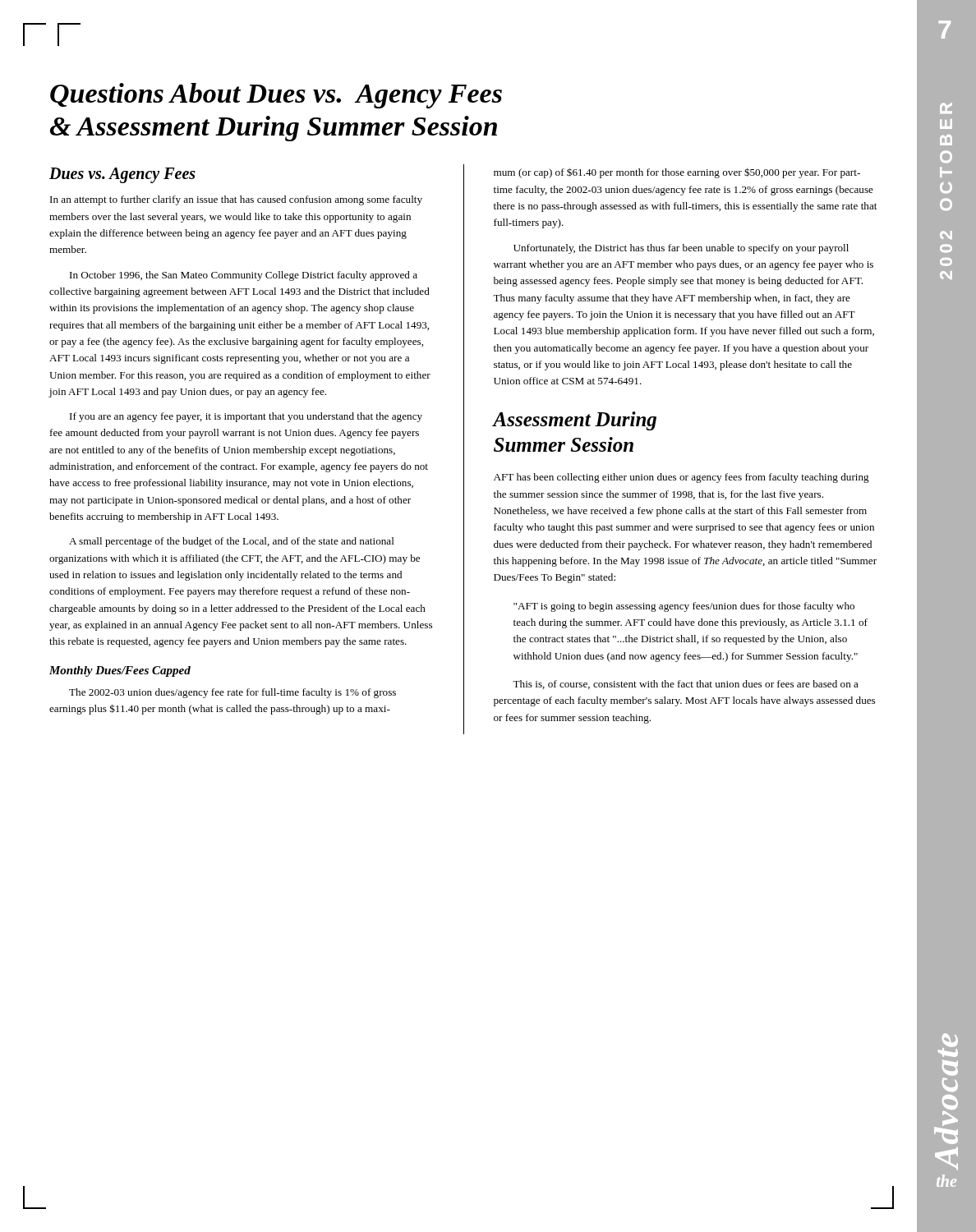Select the passage starting "In an attempt to further clarify"
The image size is (976, 1232).
[x=236, y=224]
